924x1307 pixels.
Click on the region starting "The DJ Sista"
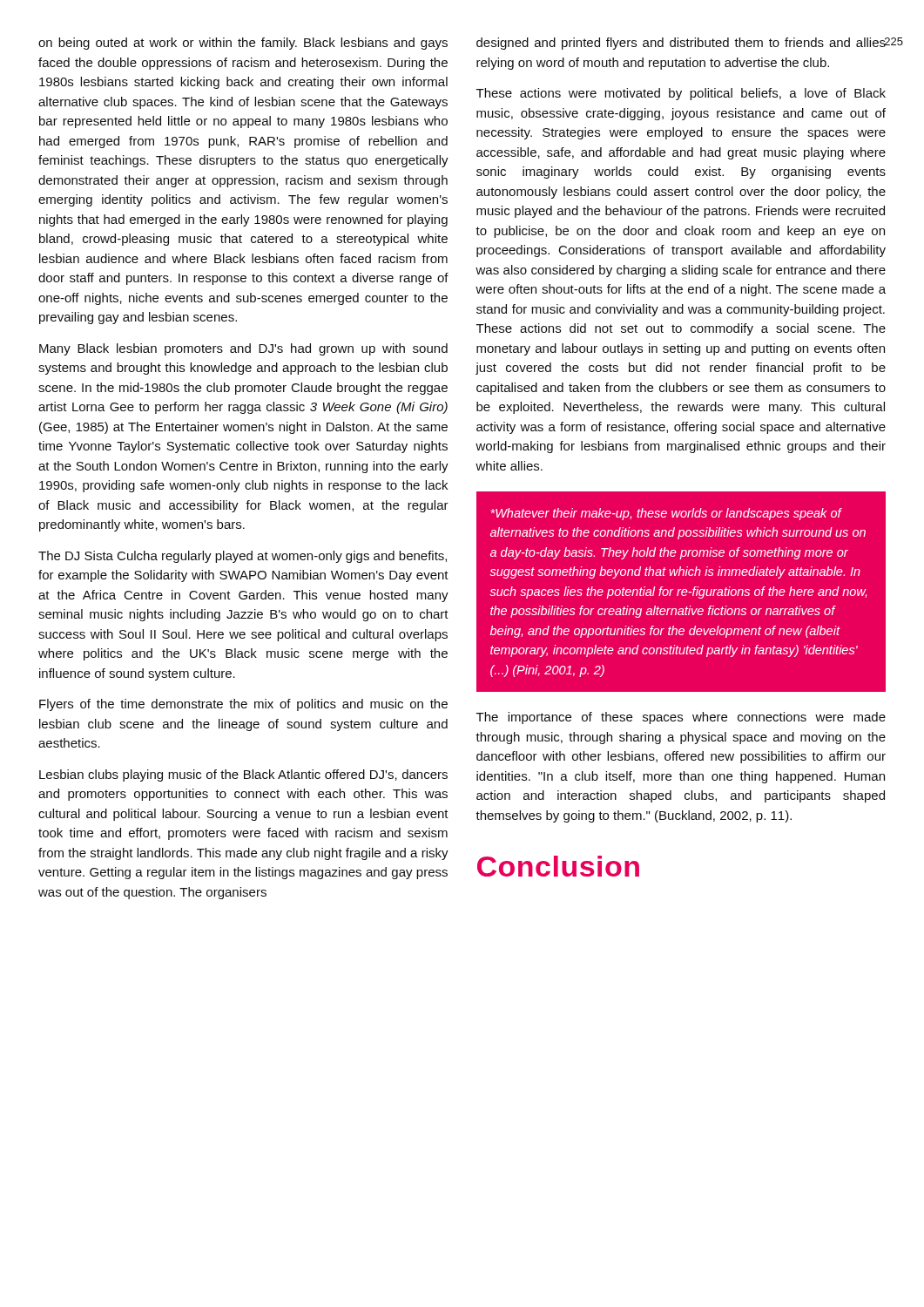click(243, 615)
